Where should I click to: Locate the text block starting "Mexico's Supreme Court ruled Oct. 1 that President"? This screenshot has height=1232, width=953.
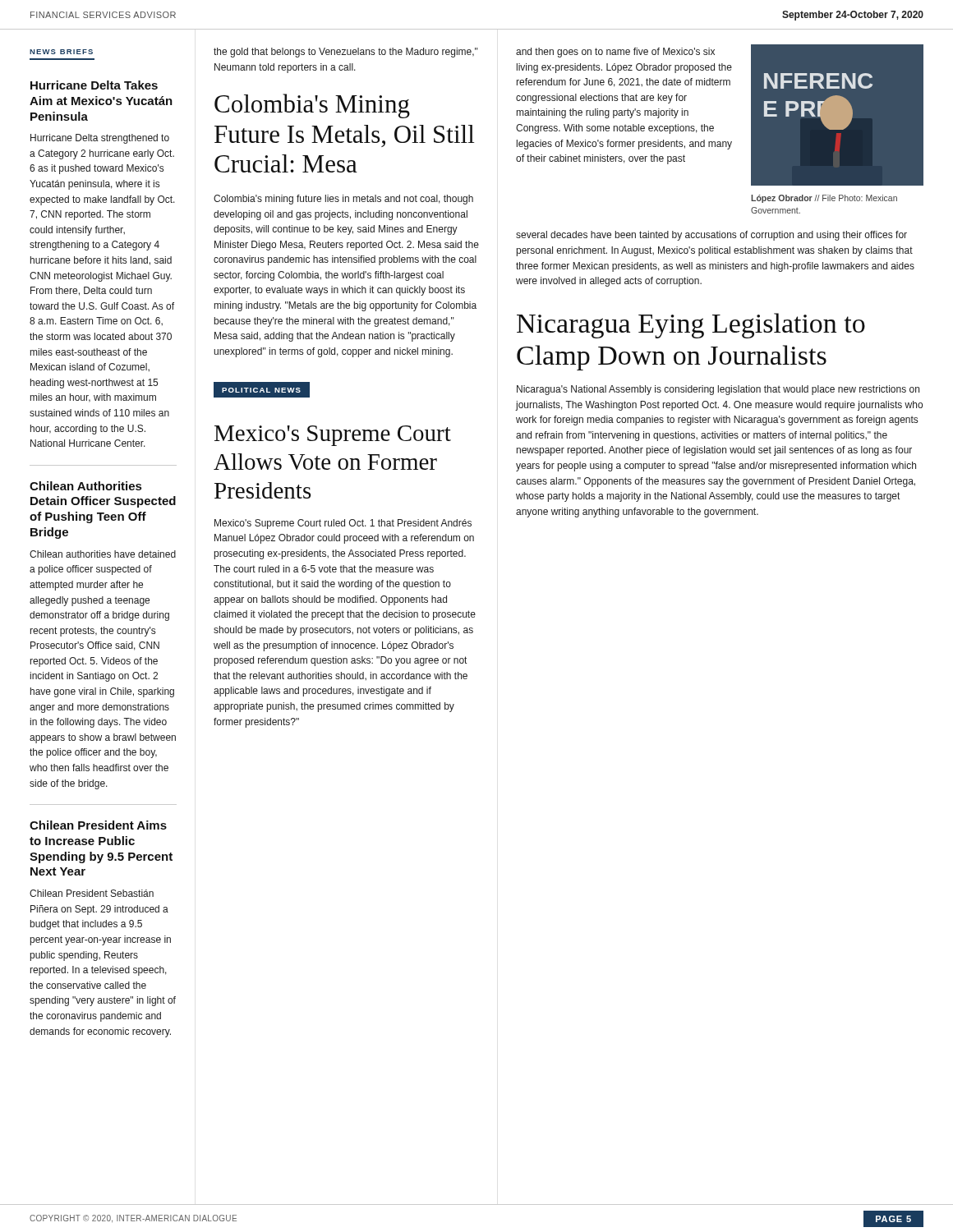click(346, 623)
